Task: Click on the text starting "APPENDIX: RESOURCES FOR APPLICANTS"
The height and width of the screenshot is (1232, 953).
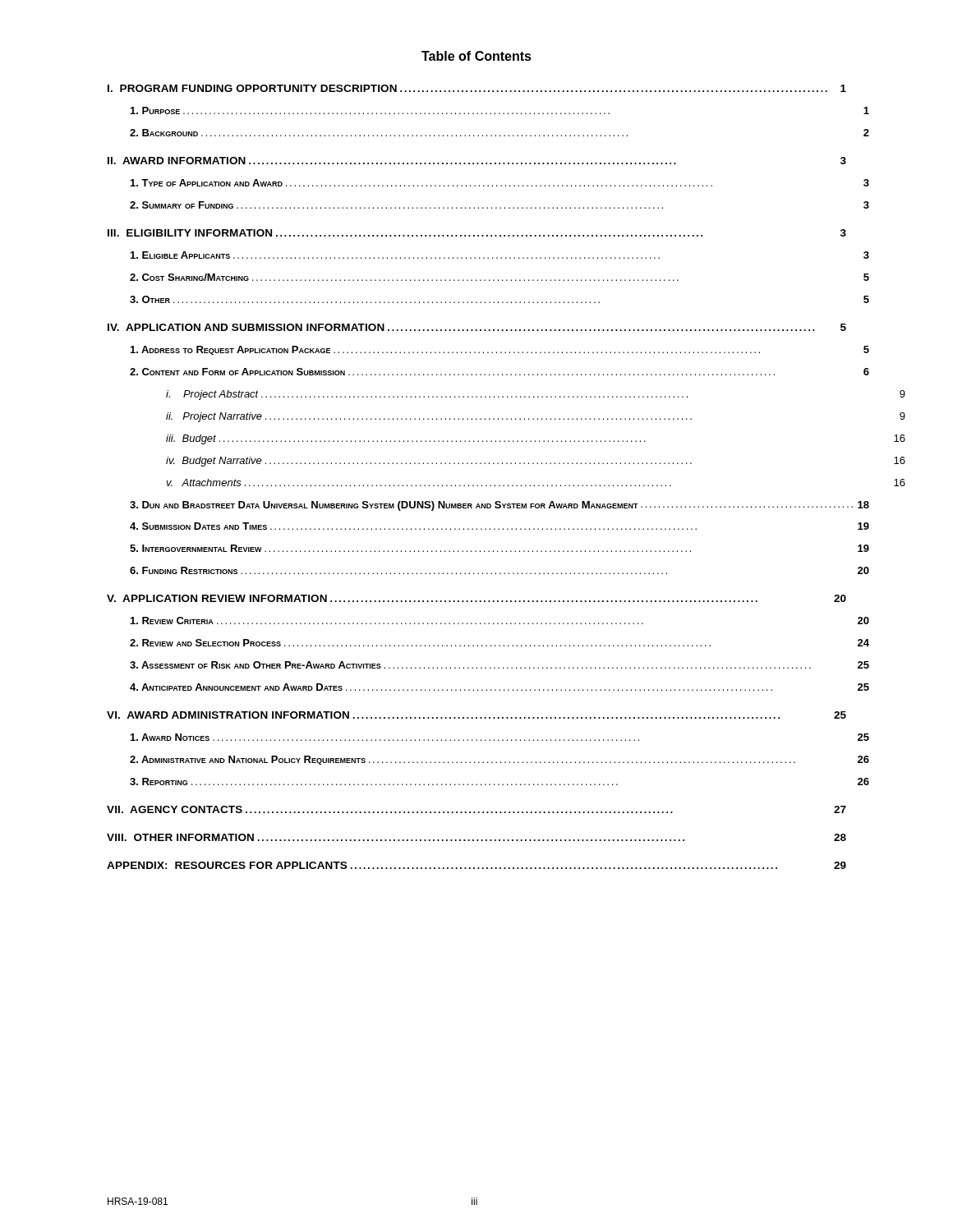Action: coord(476,866)
